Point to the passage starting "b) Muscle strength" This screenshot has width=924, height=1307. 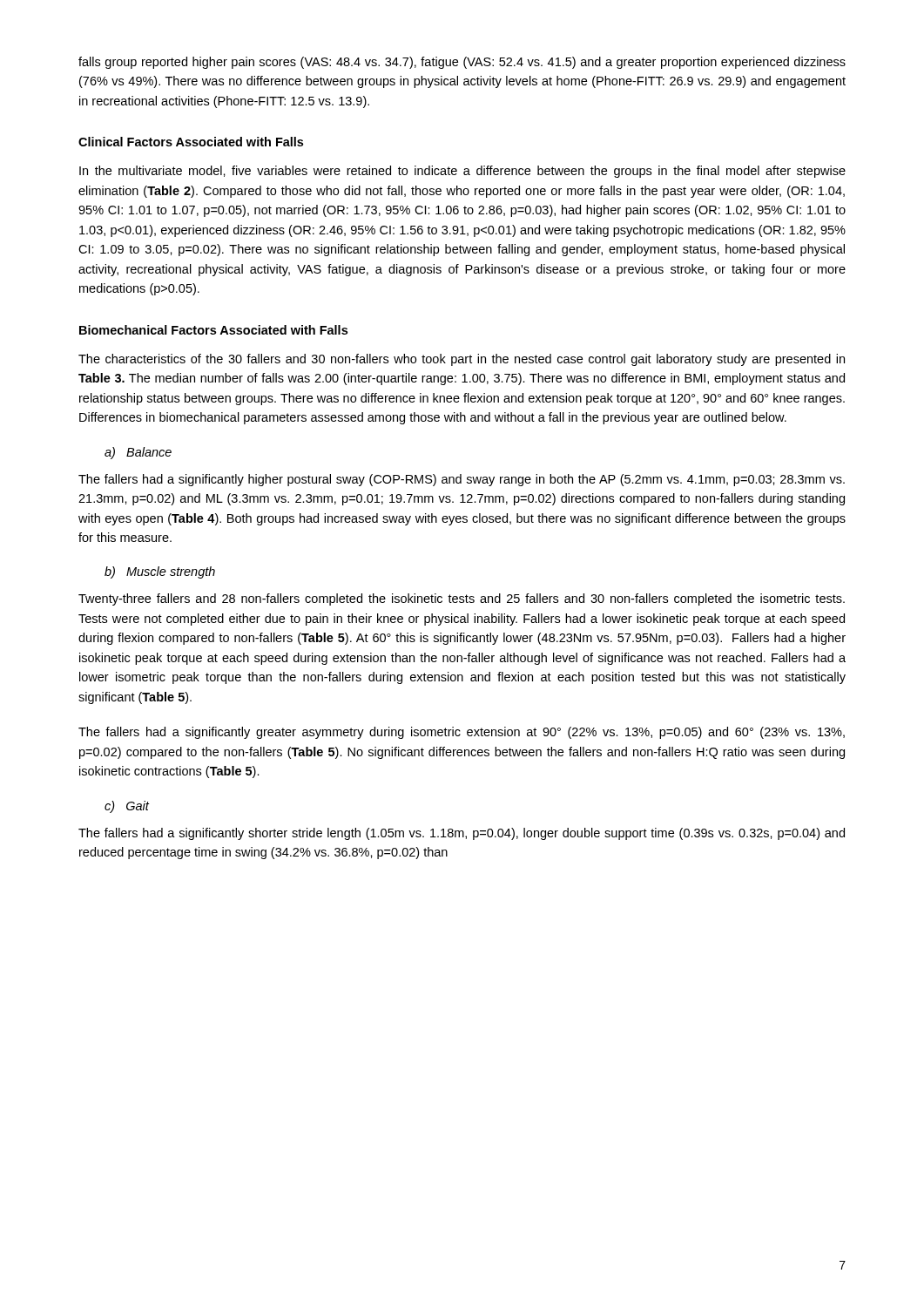[x=160, y=572]
